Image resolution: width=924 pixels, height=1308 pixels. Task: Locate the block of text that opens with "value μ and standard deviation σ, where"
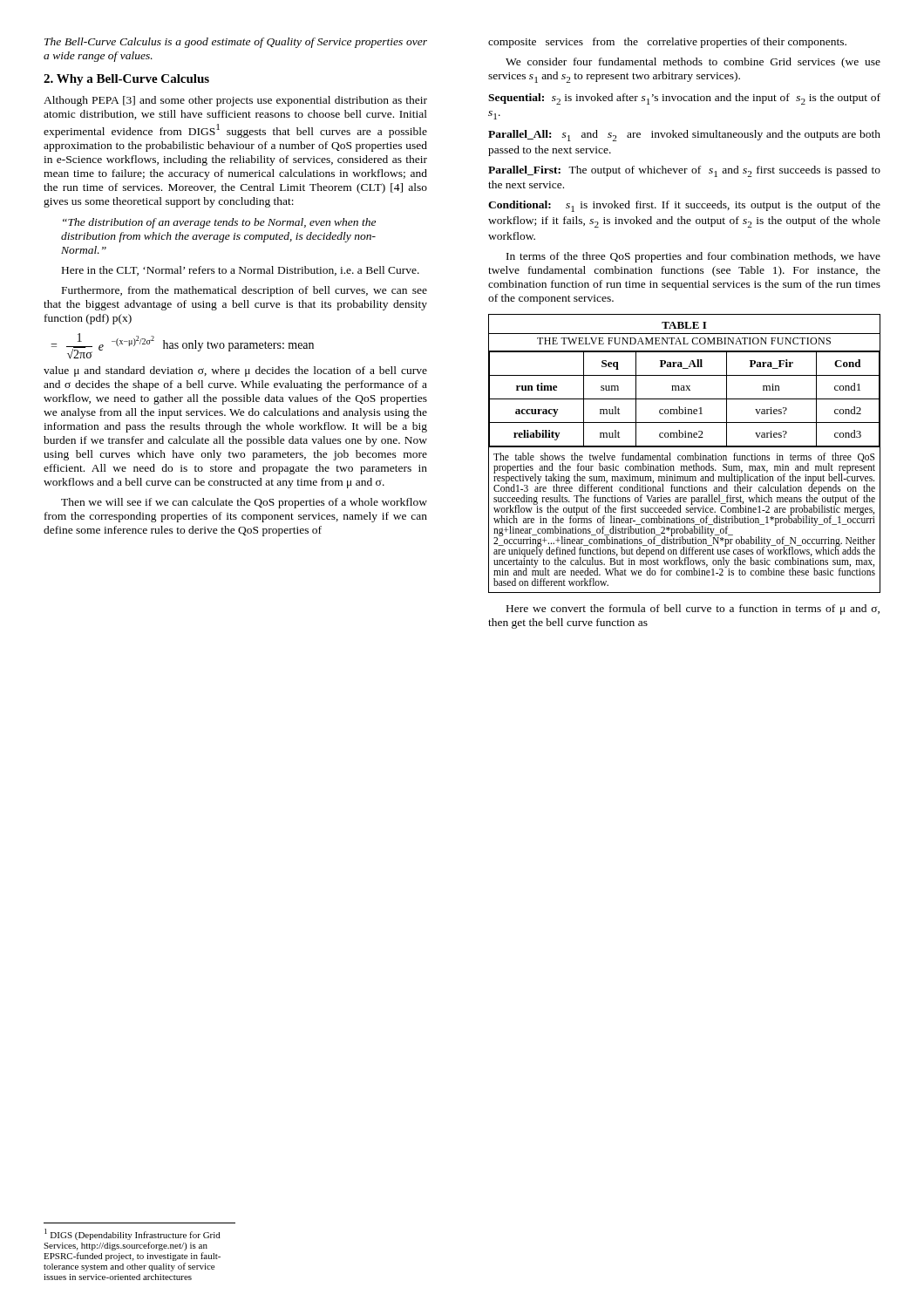pyautogui.click(x=235, y=426)
